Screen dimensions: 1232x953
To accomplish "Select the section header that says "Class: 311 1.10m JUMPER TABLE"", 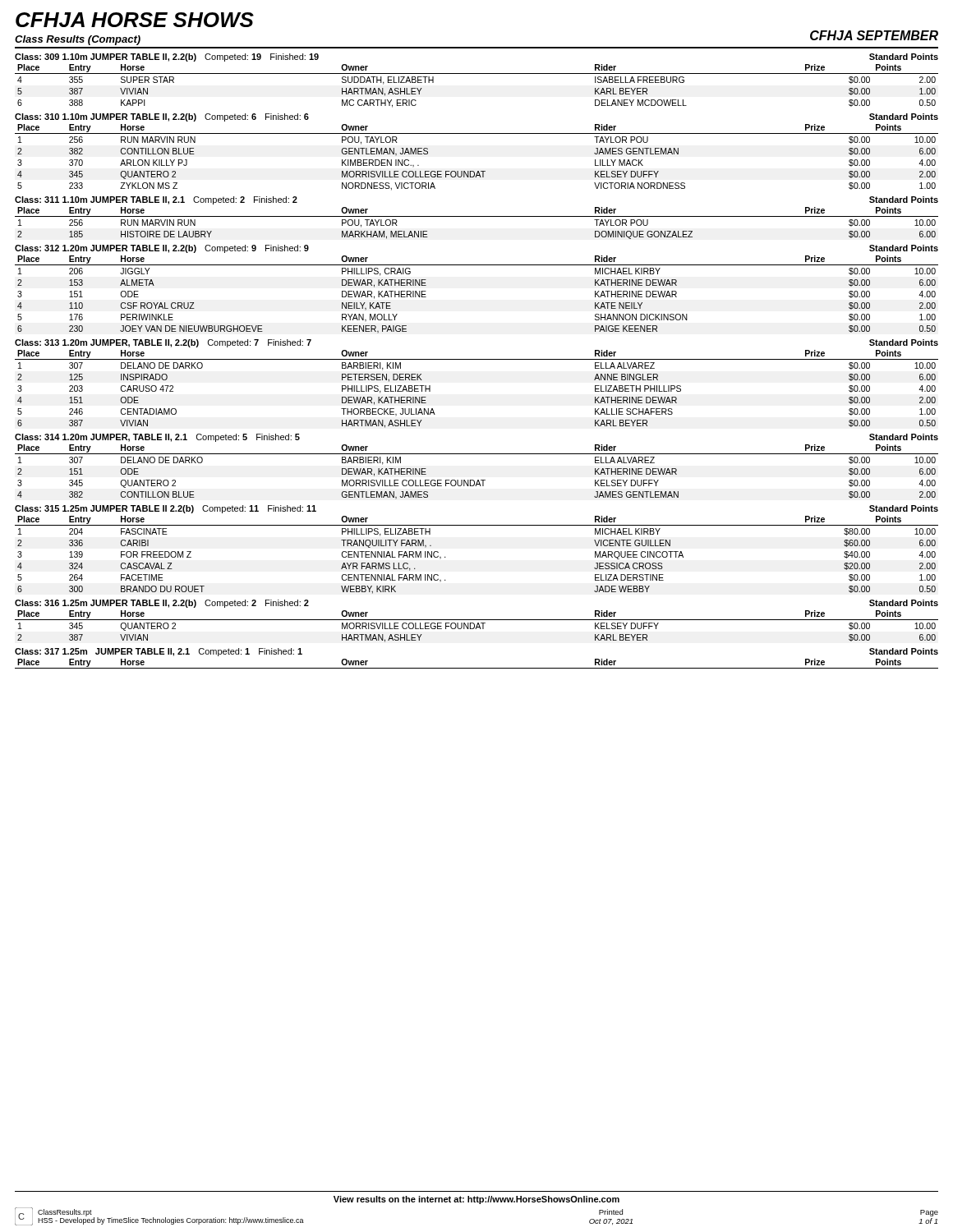I will pyautogui.click(x=124, y=200).
